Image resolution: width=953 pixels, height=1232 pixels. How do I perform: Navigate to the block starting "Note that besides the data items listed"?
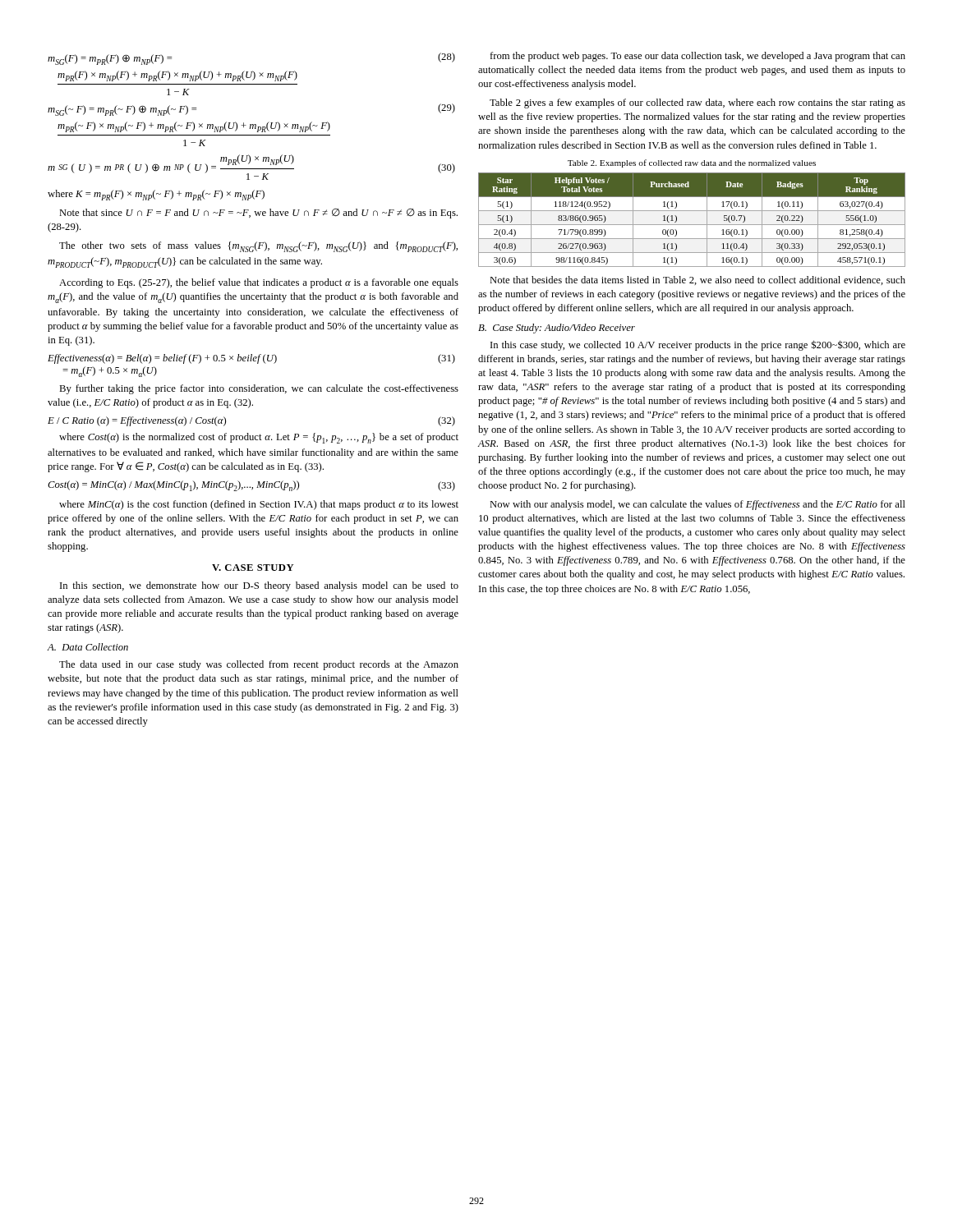pyautogui.click(x=692, y=294)
